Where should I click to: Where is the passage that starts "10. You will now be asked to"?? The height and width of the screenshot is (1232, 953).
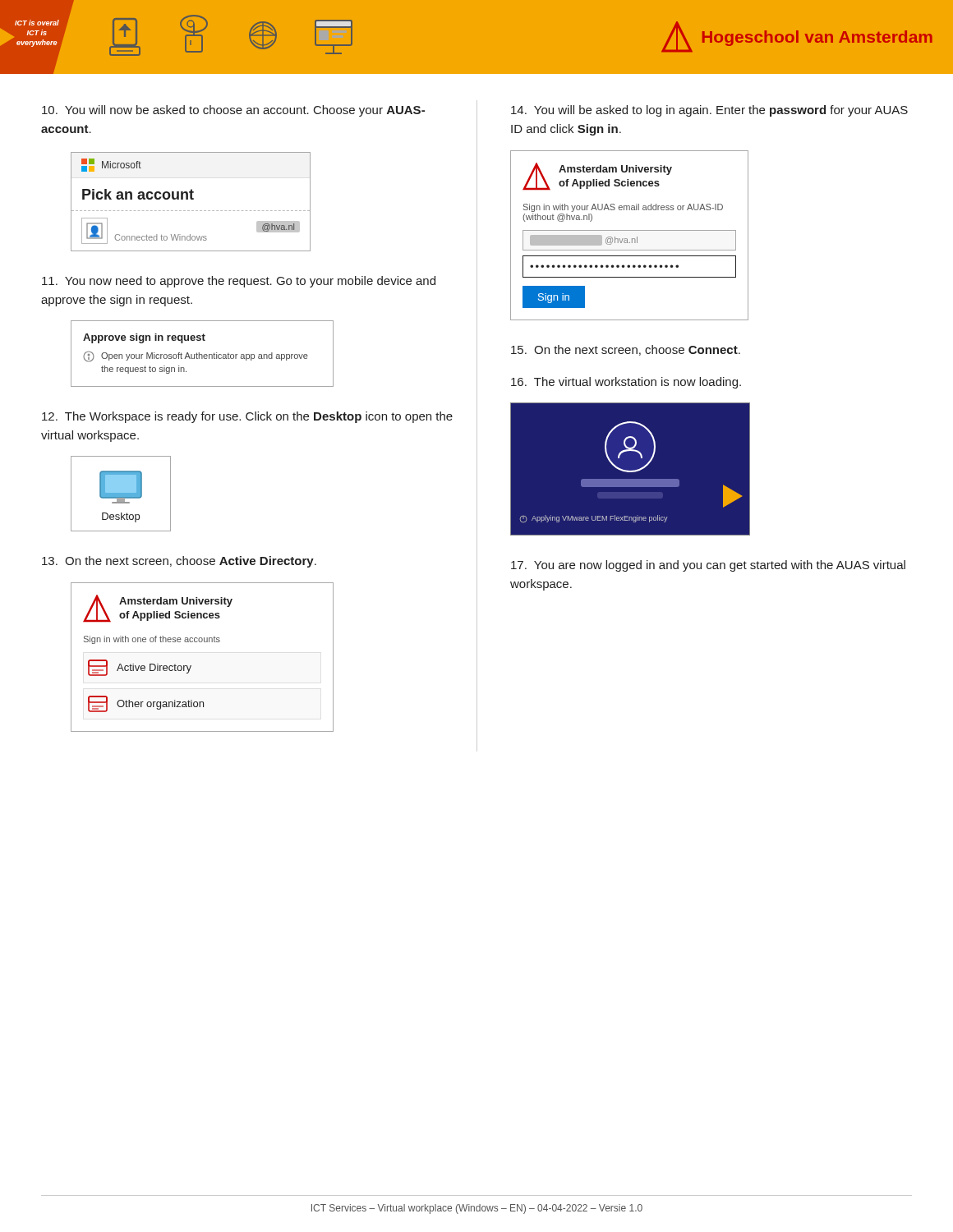[x=251, y=119]
